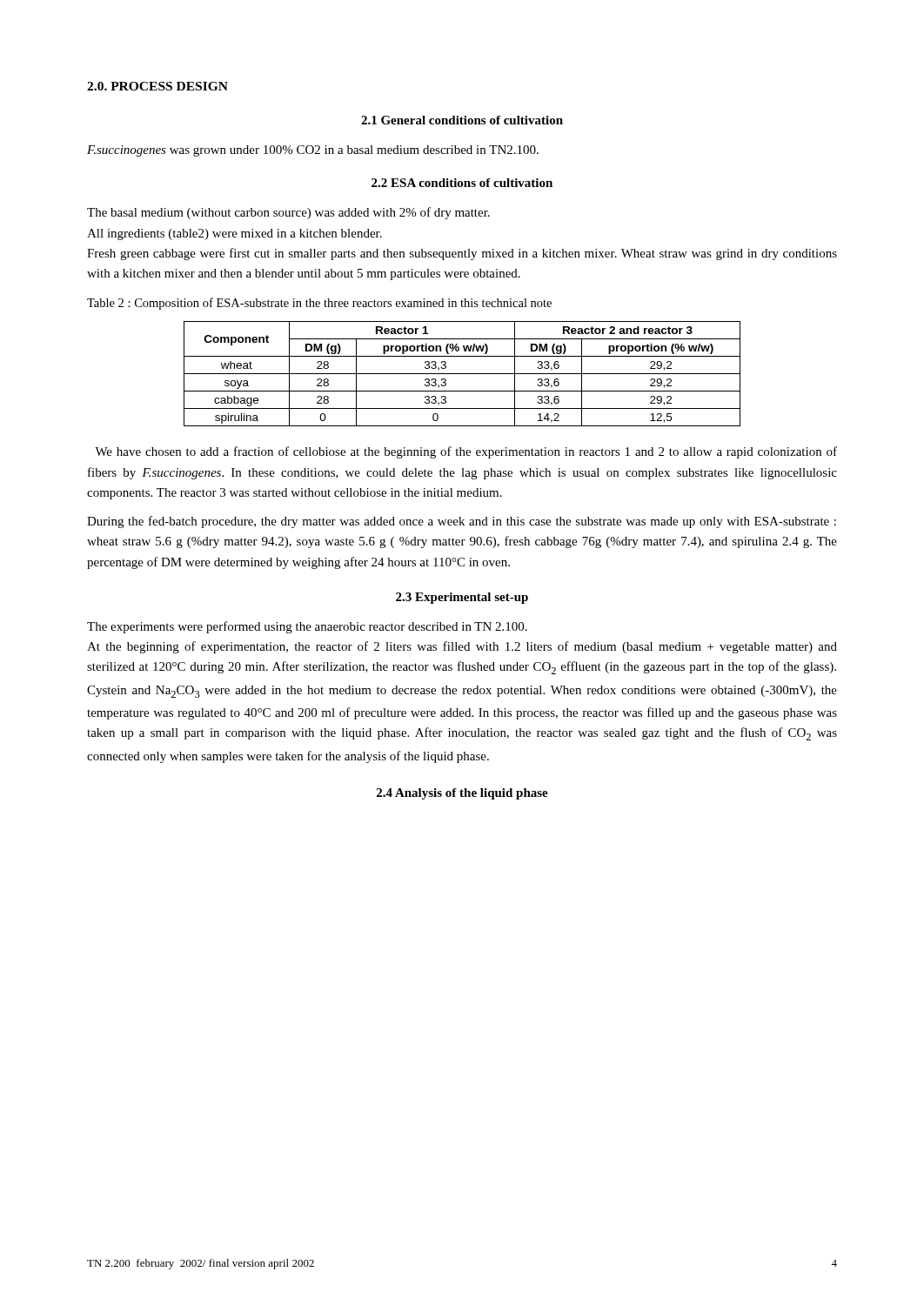
Task: Locate the text block containing "The basal medium (without carbon source)"
Action: coord(289,213)
